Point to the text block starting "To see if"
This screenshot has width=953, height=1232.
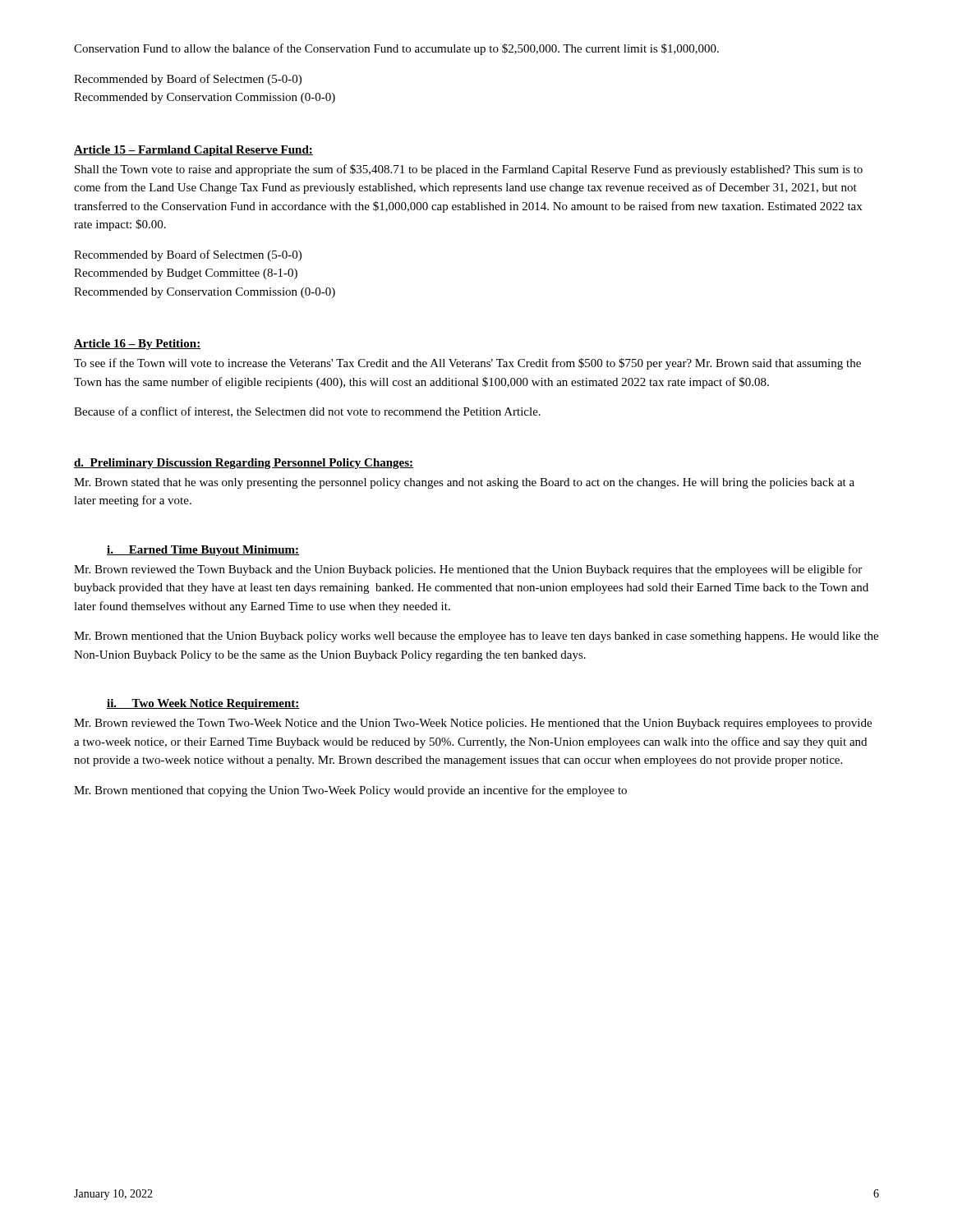[476, 372]
